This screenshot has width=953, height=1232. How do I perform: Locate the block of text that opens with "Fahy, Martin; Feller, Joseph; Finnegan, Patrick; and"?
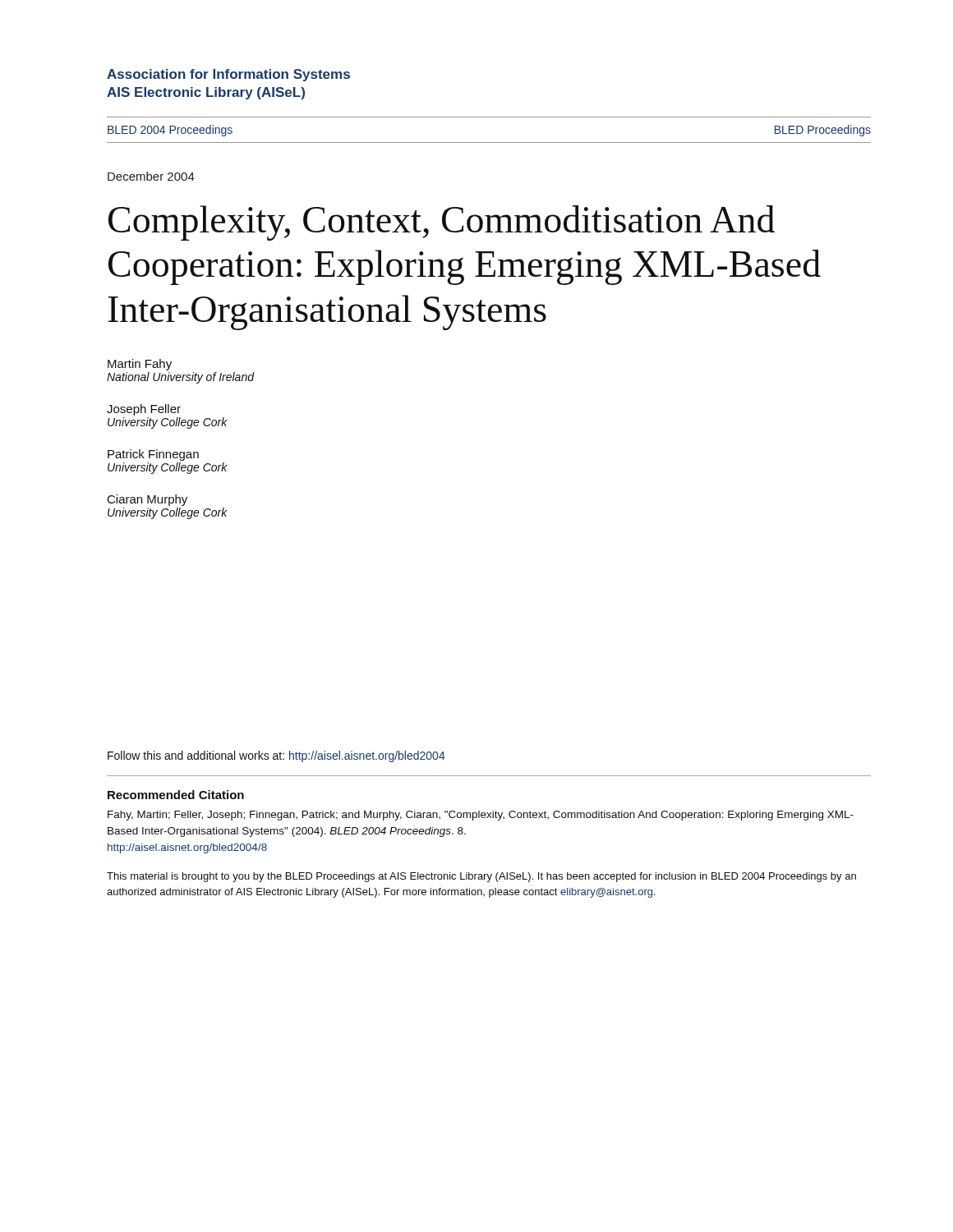(481, 816)
